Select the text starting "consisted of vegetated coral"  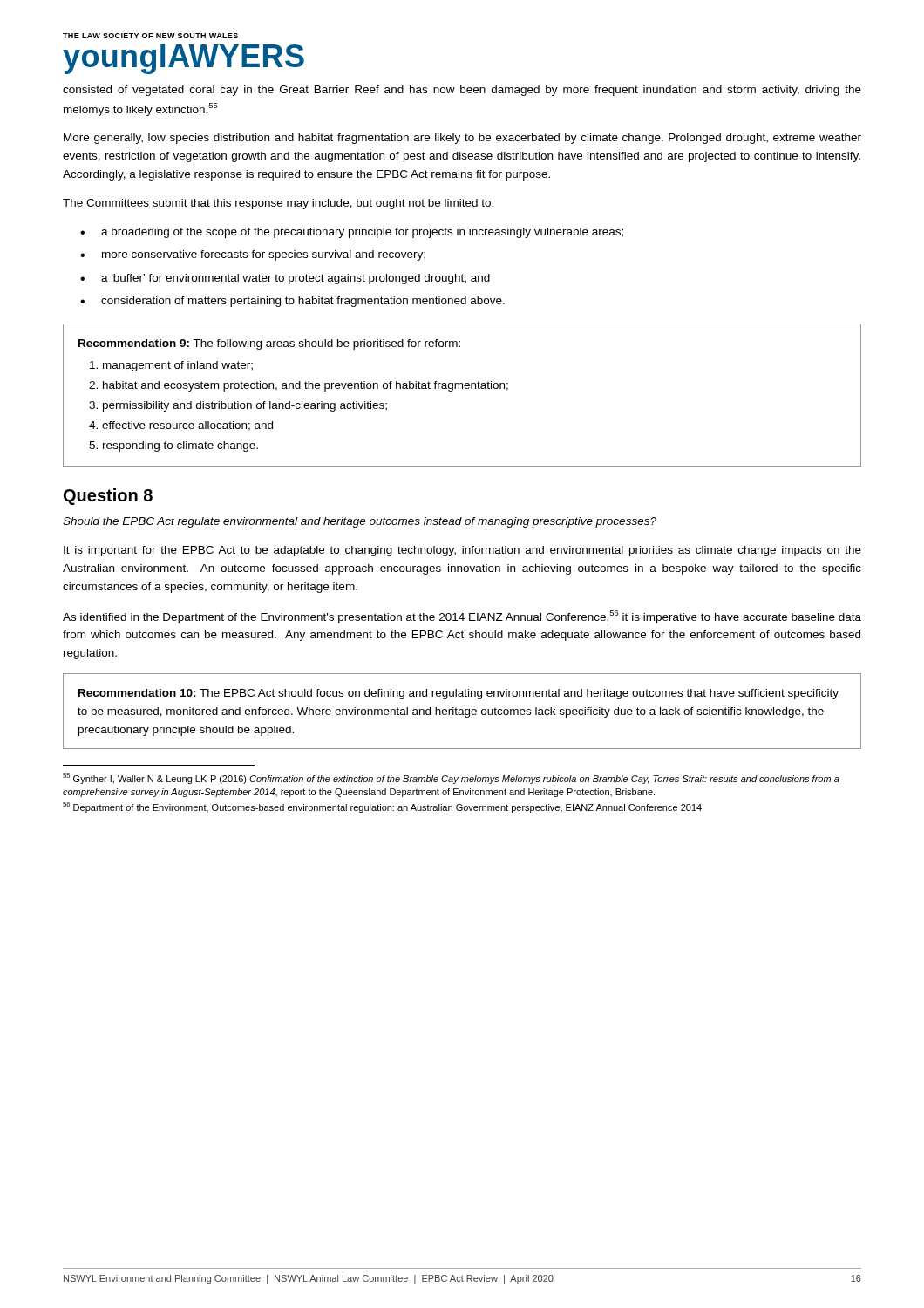click(462, 99)
